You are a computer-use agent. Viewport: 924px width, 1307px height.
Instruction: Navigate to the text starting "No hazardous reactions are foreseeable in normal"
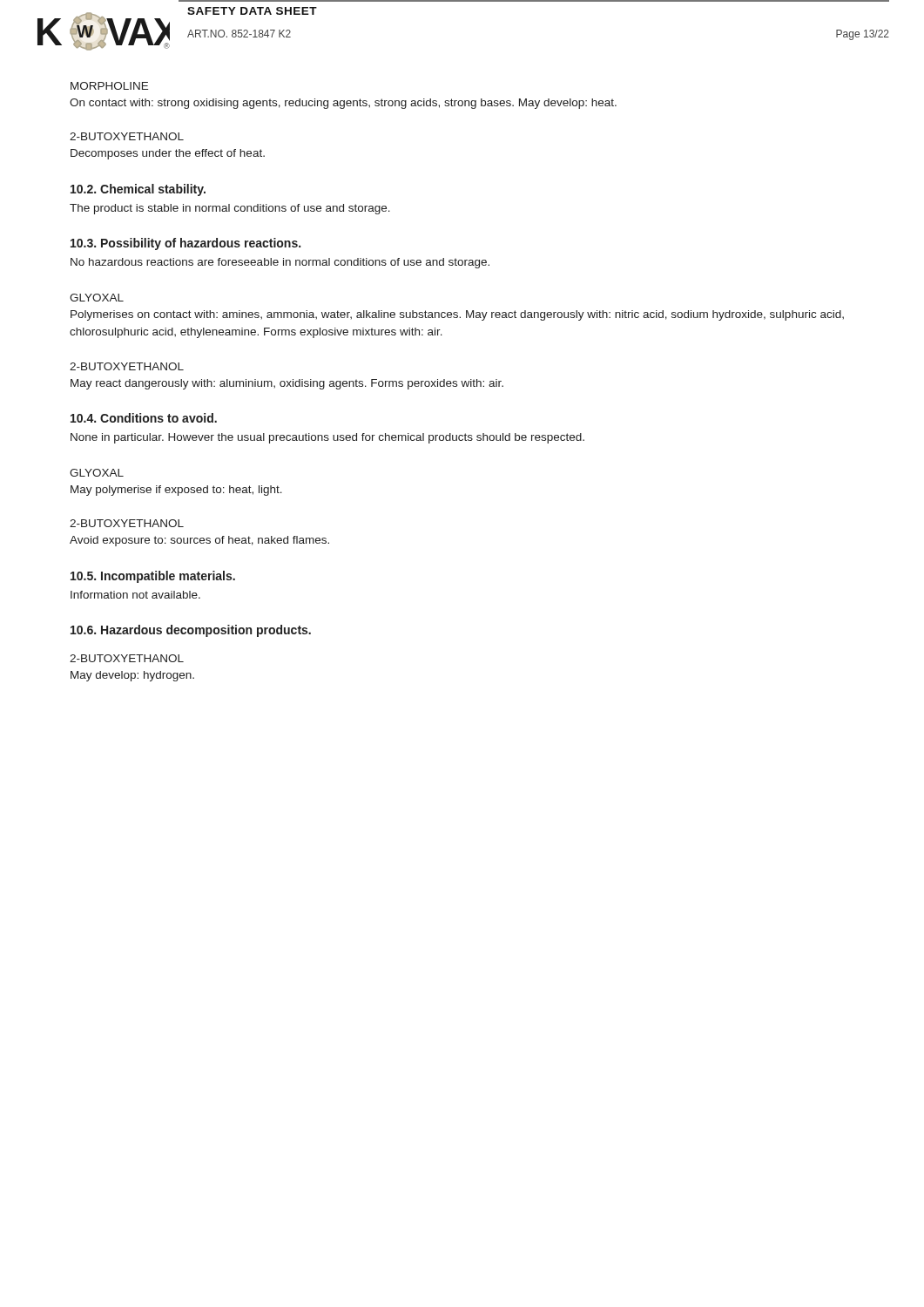(462, 262)
